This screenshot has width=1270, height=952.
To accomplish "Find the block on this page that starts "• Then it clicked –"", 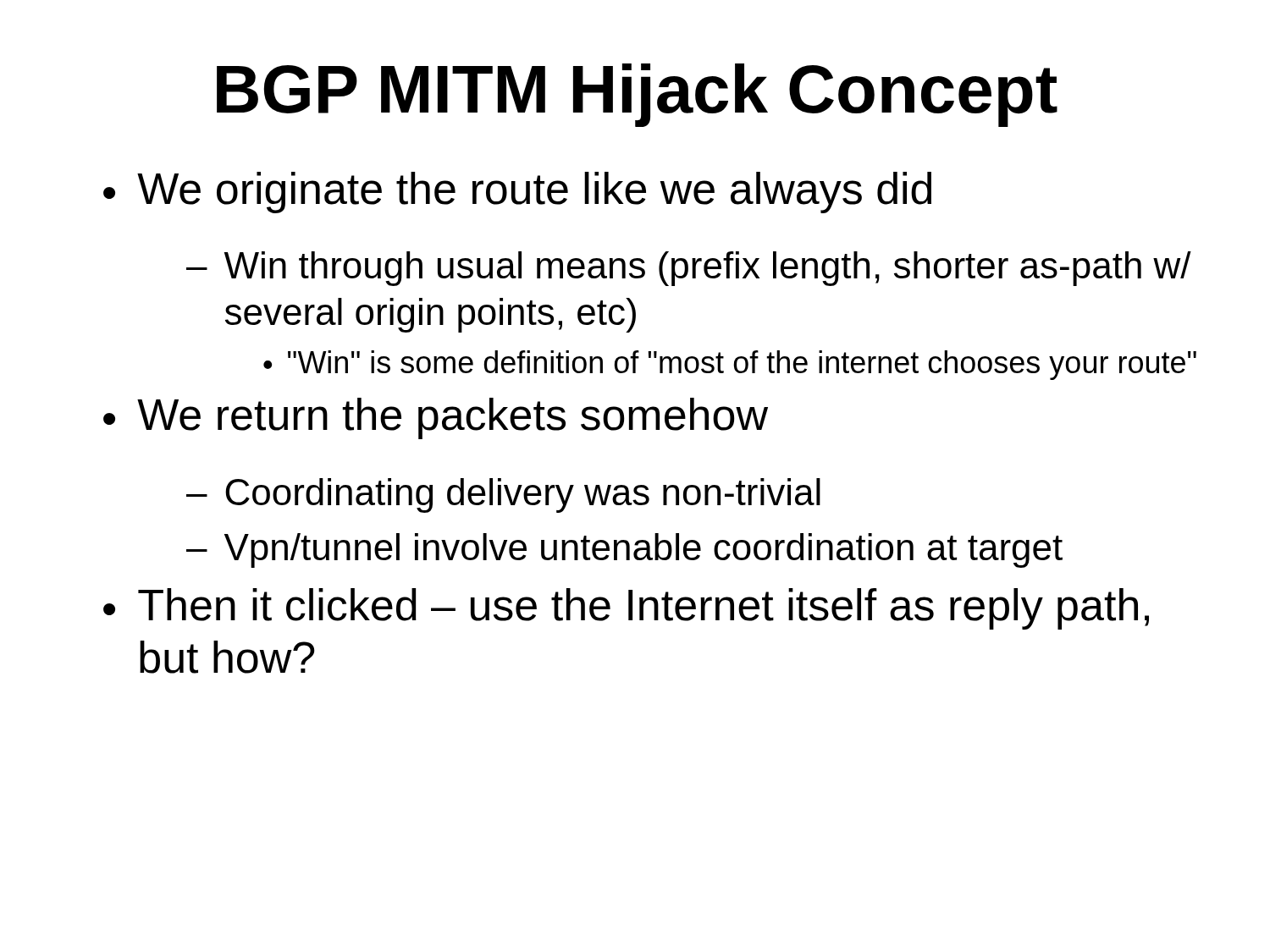I will pyautogui.click(x=652, y=631).
